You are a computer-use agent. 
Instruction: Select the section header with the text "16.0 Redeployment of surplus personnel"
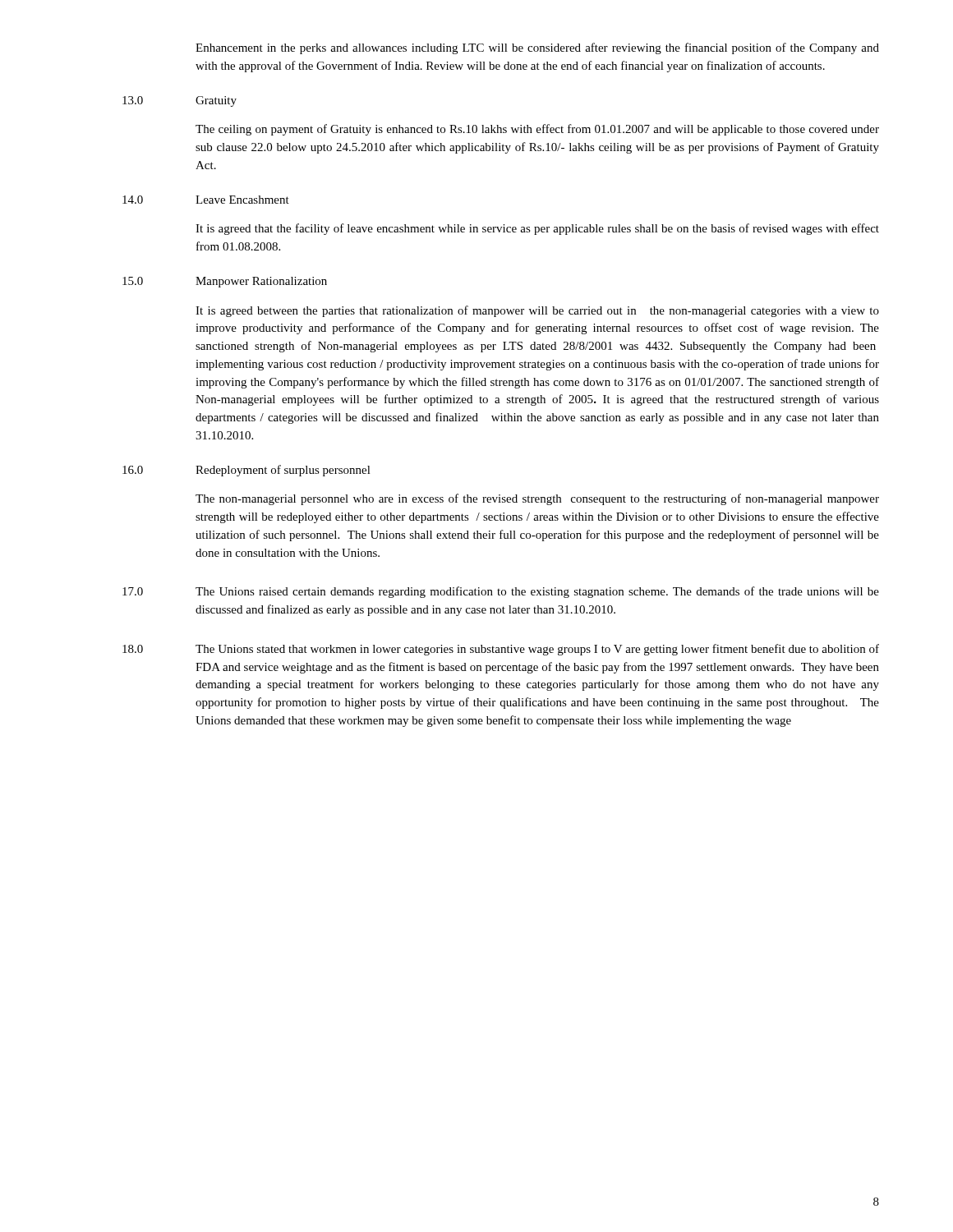pos(246,471)
